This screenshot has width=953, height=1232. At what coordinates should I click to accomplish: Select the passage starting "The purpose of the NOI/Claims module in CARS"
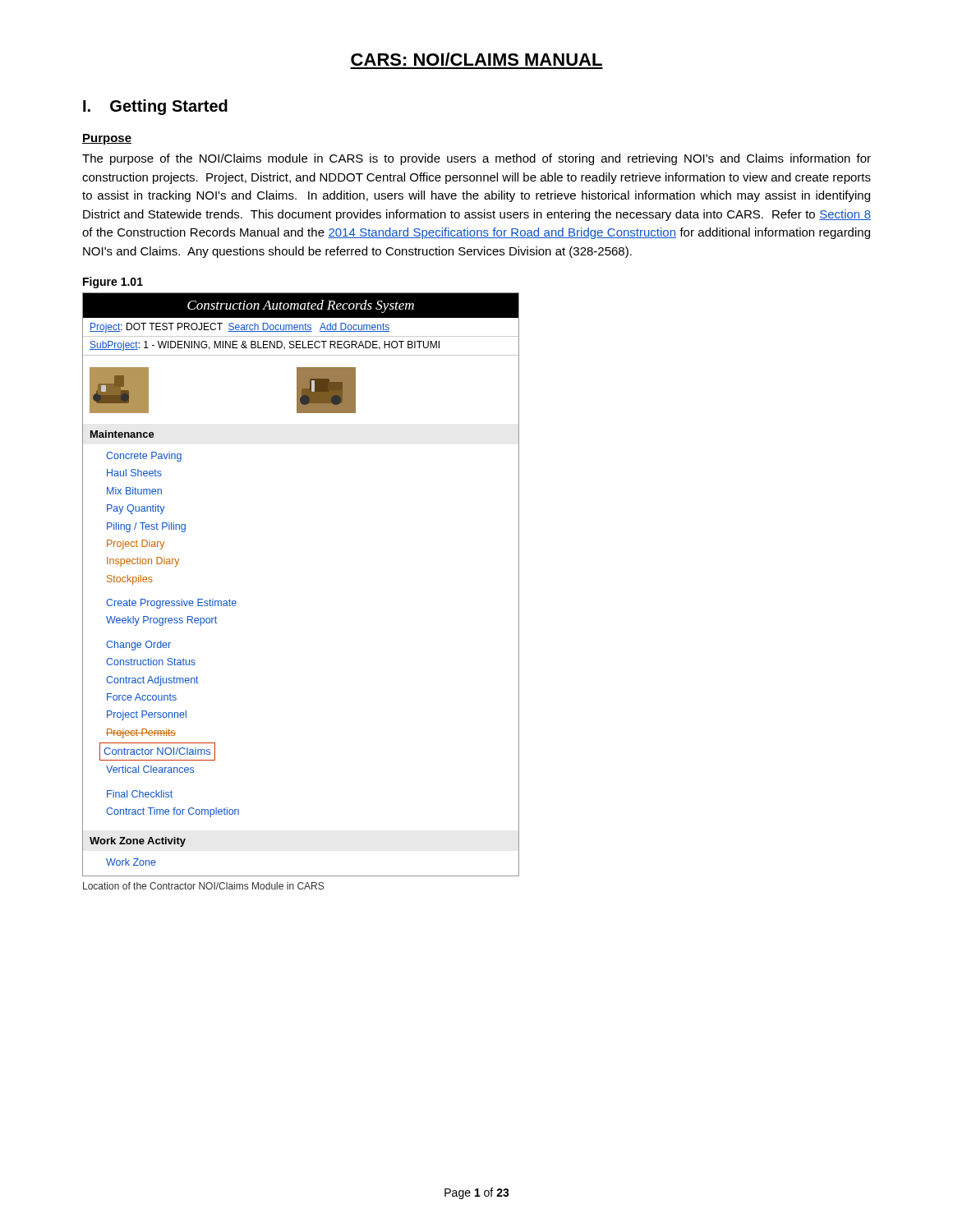[476, 204]
